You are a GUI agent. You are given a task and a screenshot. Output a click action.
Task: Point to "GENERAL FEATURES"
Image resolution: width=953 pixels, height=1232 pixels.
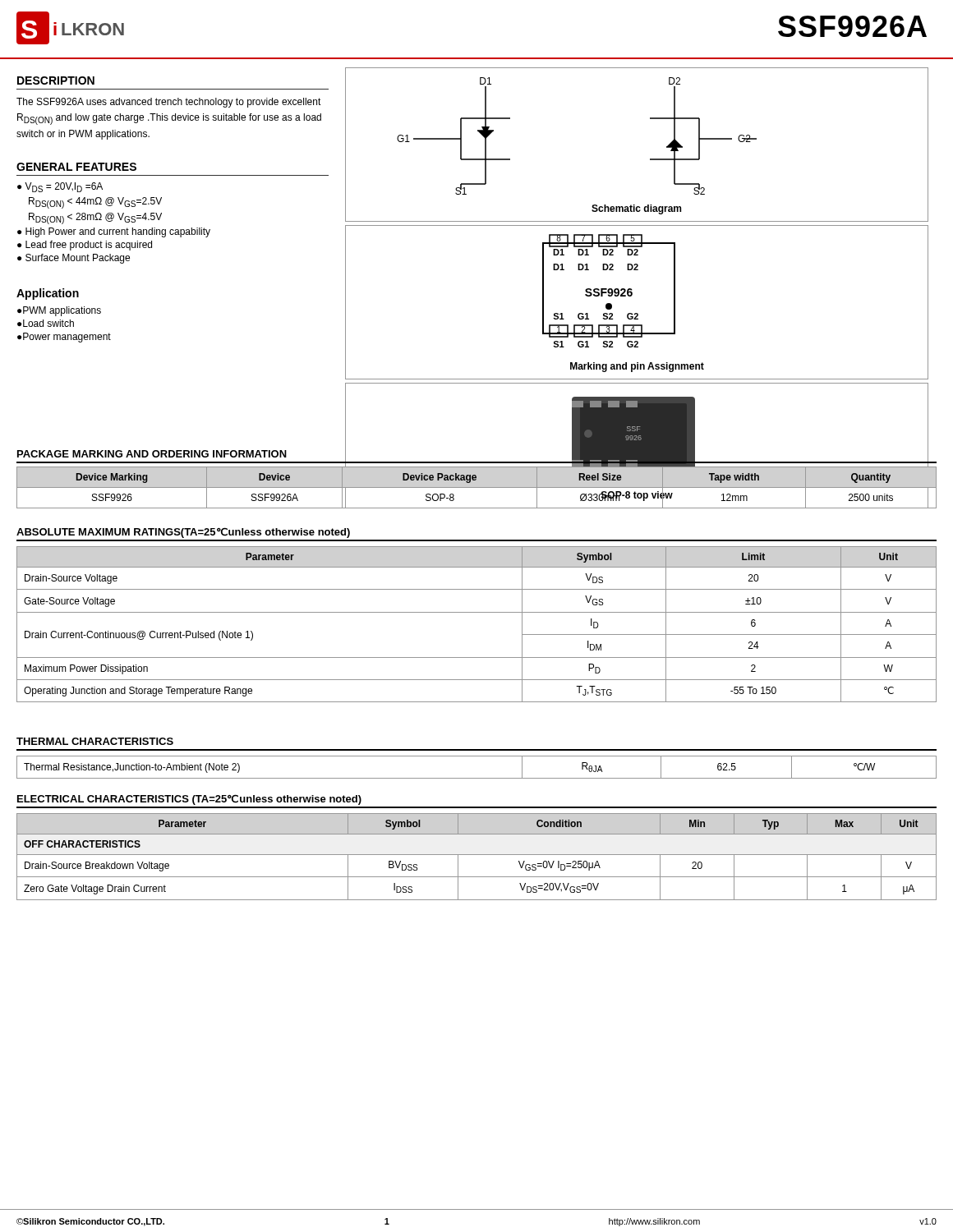pos(77,167)
